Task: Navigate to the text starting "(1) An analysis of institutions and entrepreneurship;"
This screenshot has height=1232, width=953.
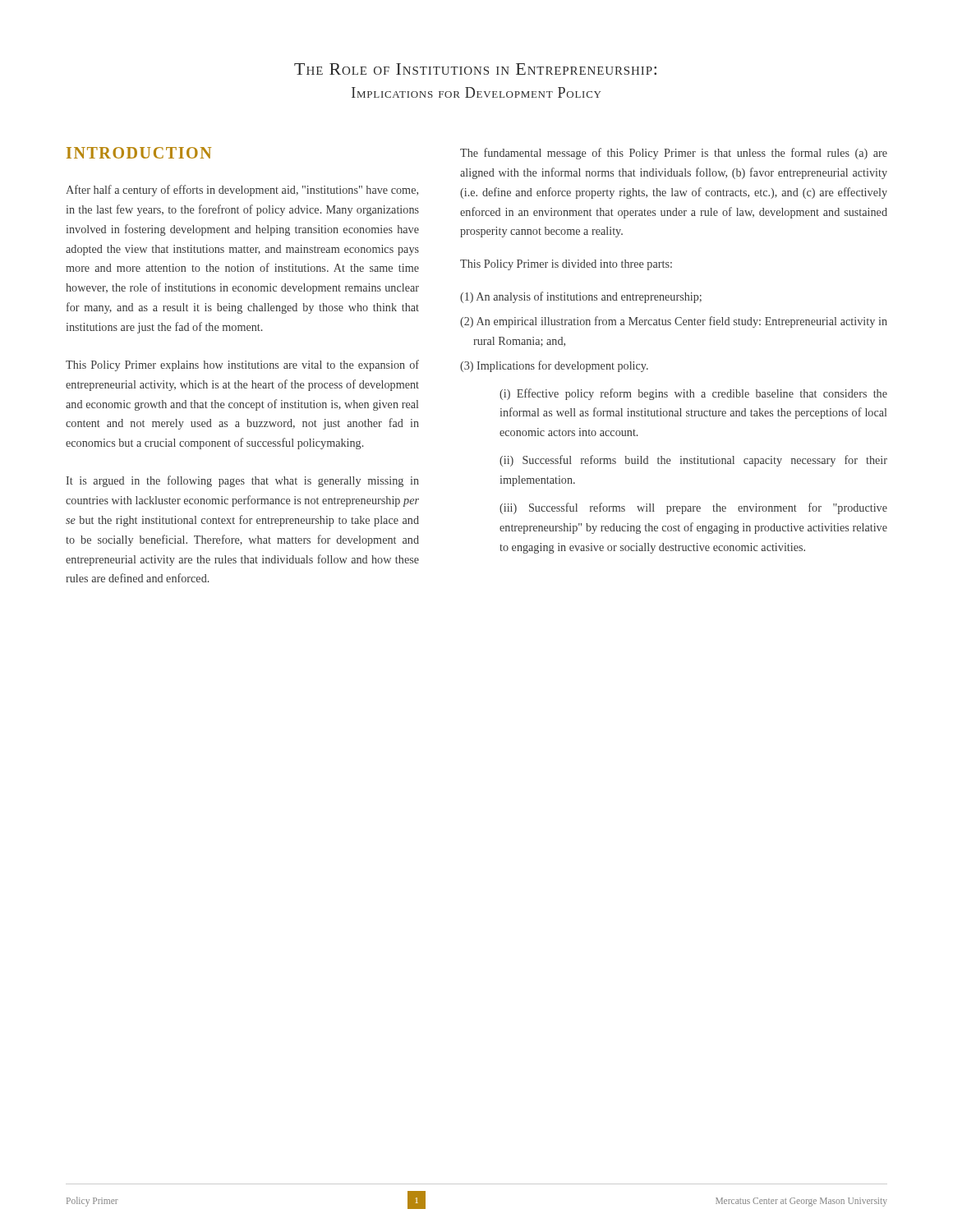Action: point(674,297)
